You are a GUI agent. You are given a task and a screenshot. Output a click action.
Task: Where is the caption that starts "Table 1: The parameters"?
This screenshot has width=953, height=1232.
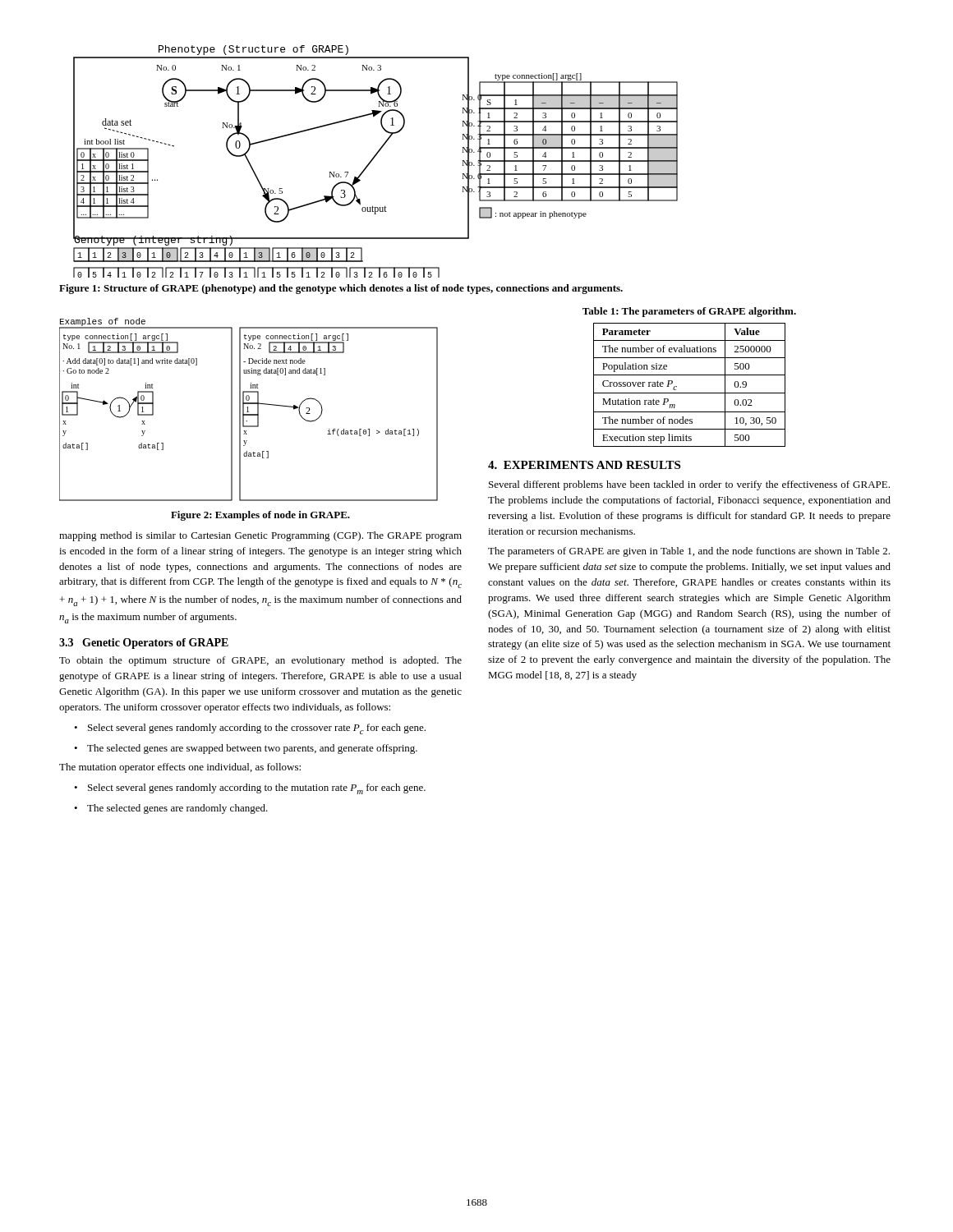pos(689,311)
